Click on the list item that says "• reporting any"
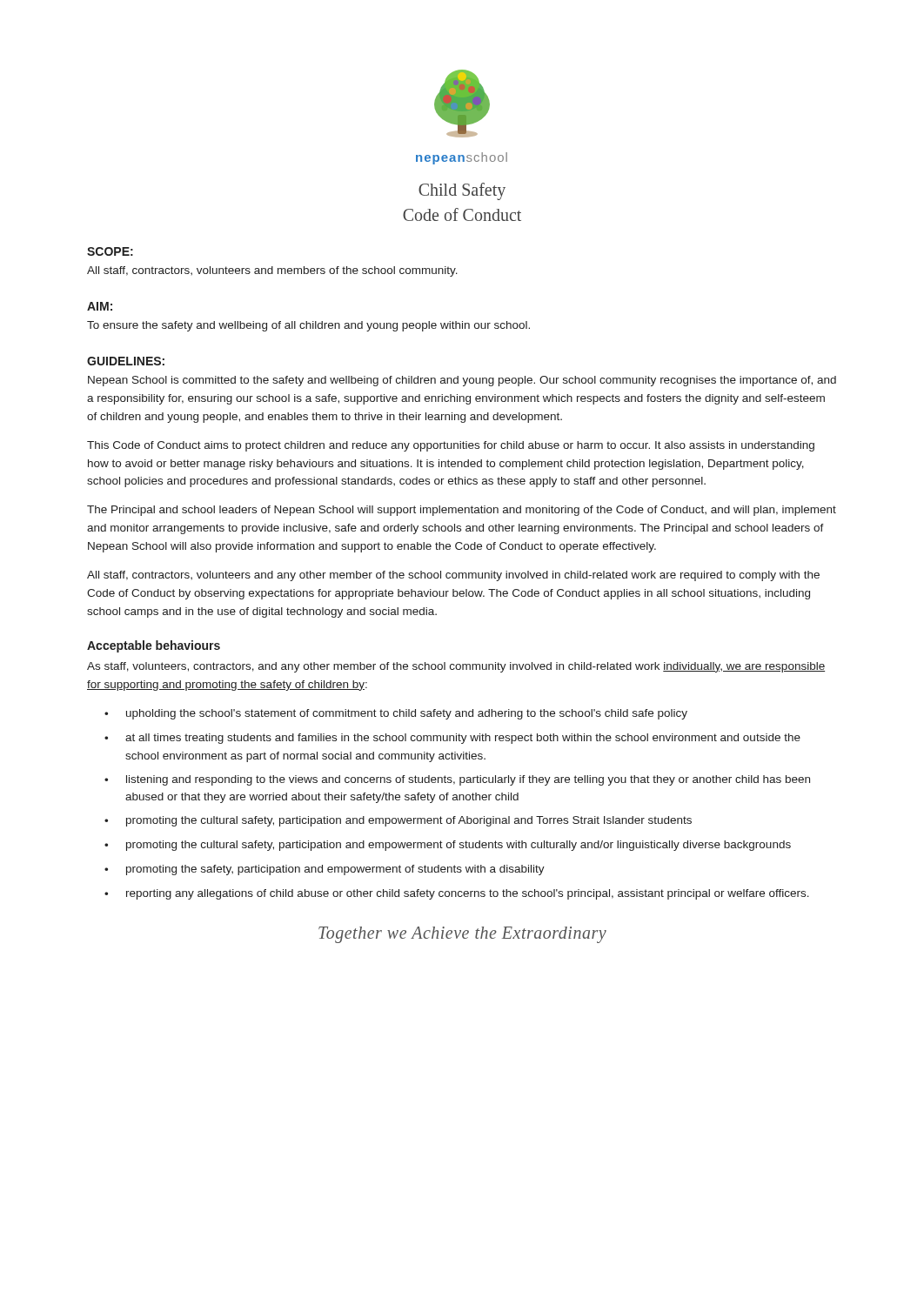924x1305 pixels. tap(457, 894)
